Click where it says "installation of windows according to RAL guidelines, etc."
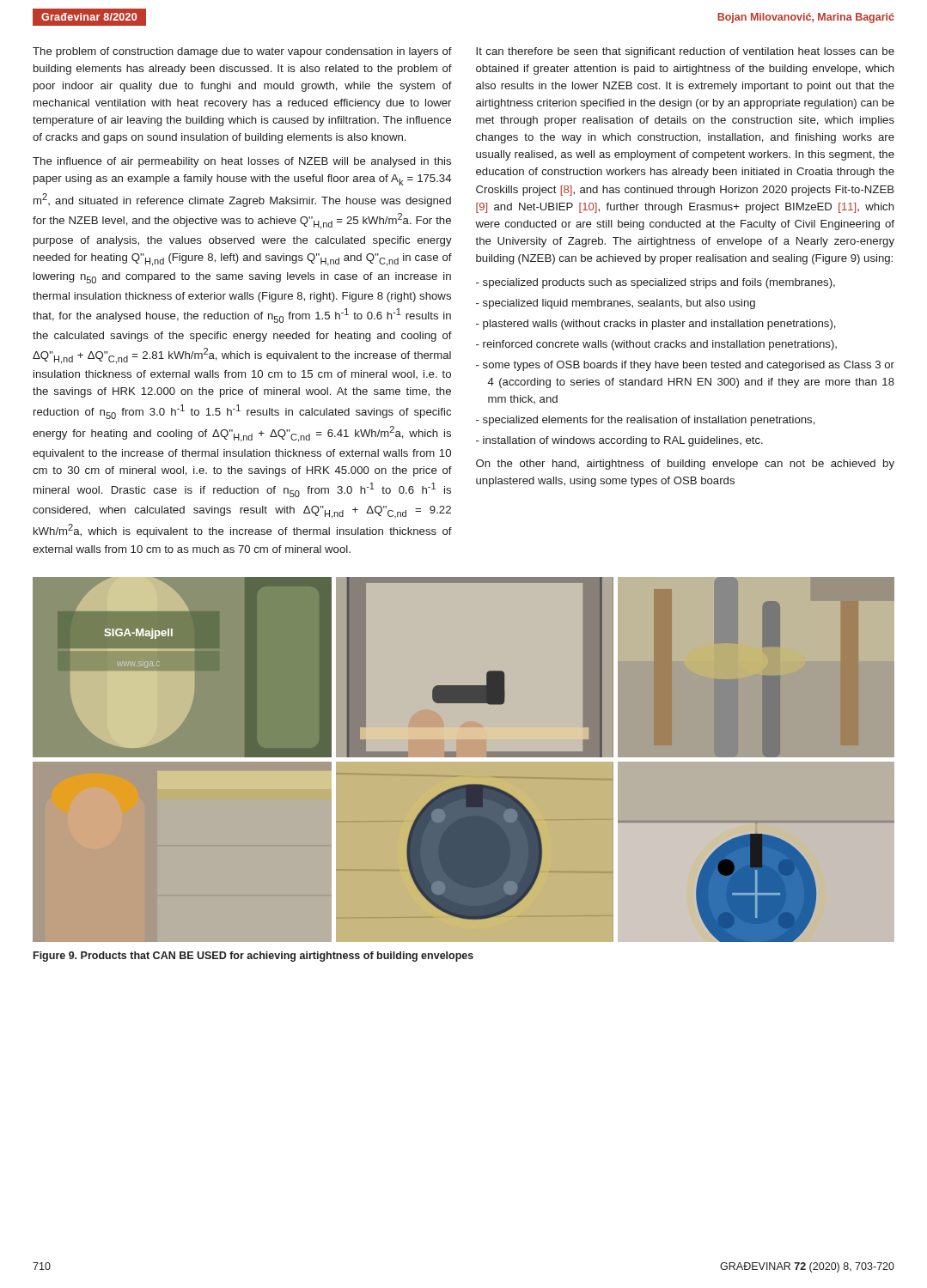927x1288 pixels. coord(623,440)
